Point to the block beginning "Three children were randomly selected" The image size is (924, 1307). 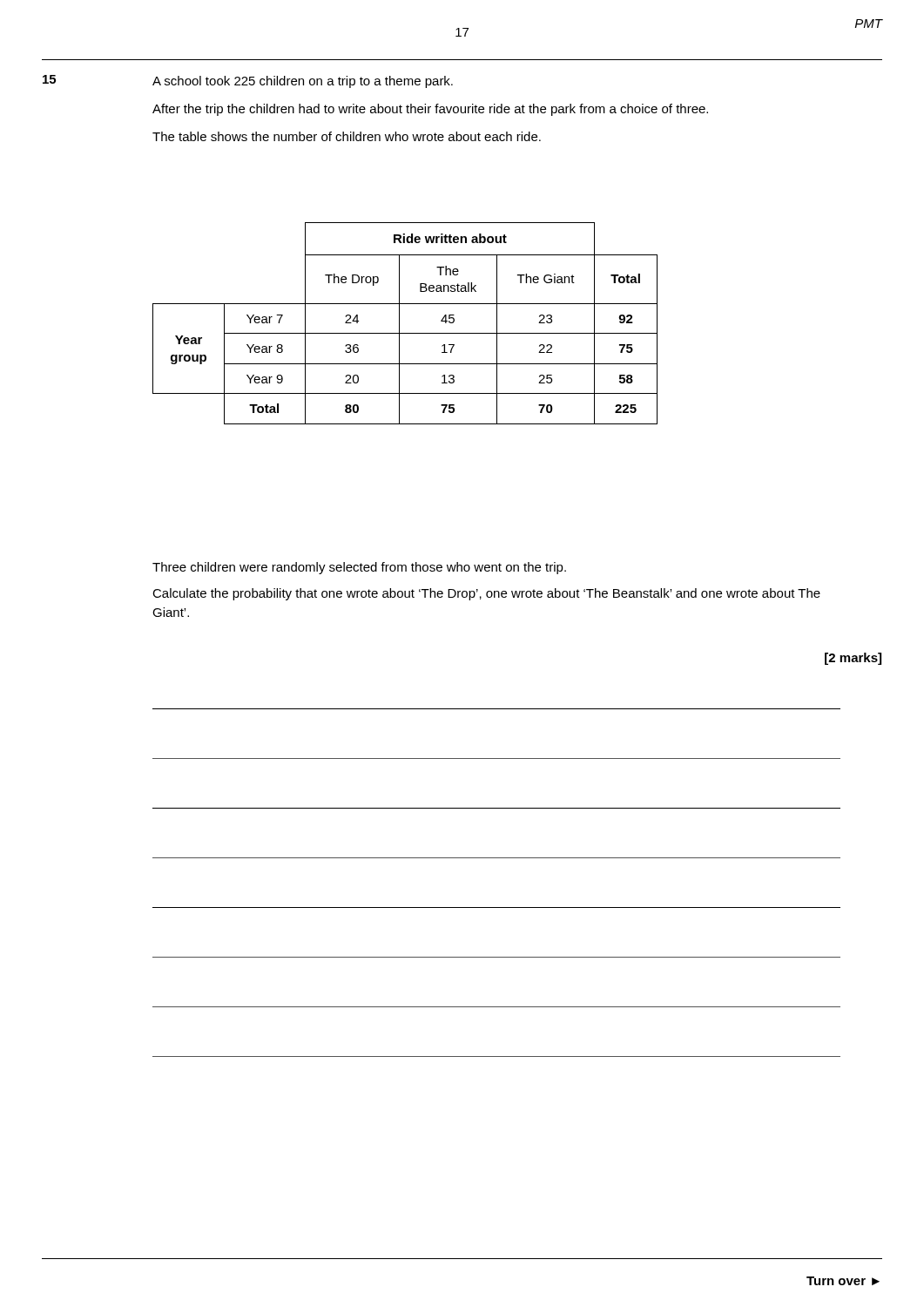496,590
